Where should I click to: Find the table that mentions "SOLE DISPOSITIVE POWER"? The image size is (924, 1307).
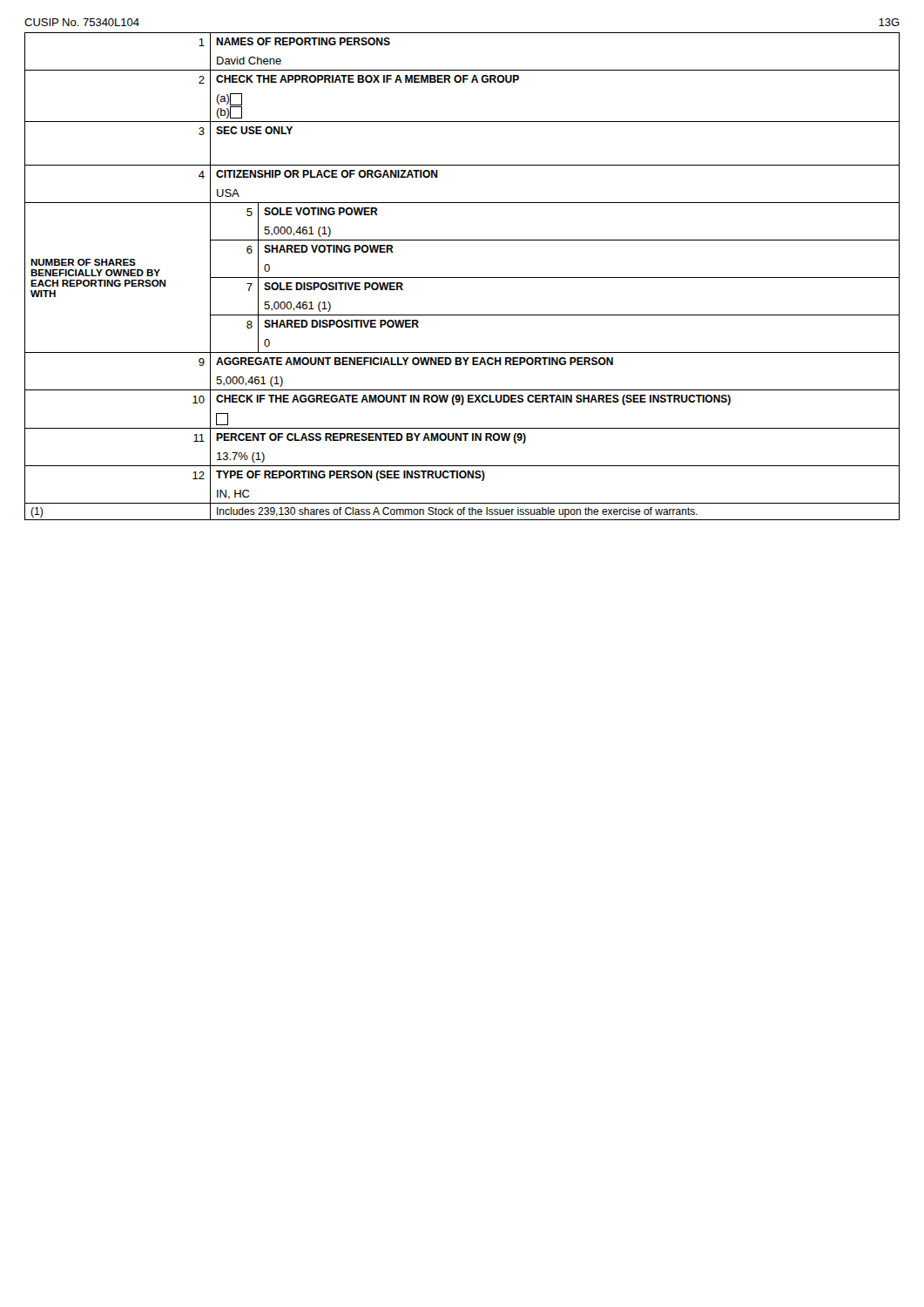(462, 276)
